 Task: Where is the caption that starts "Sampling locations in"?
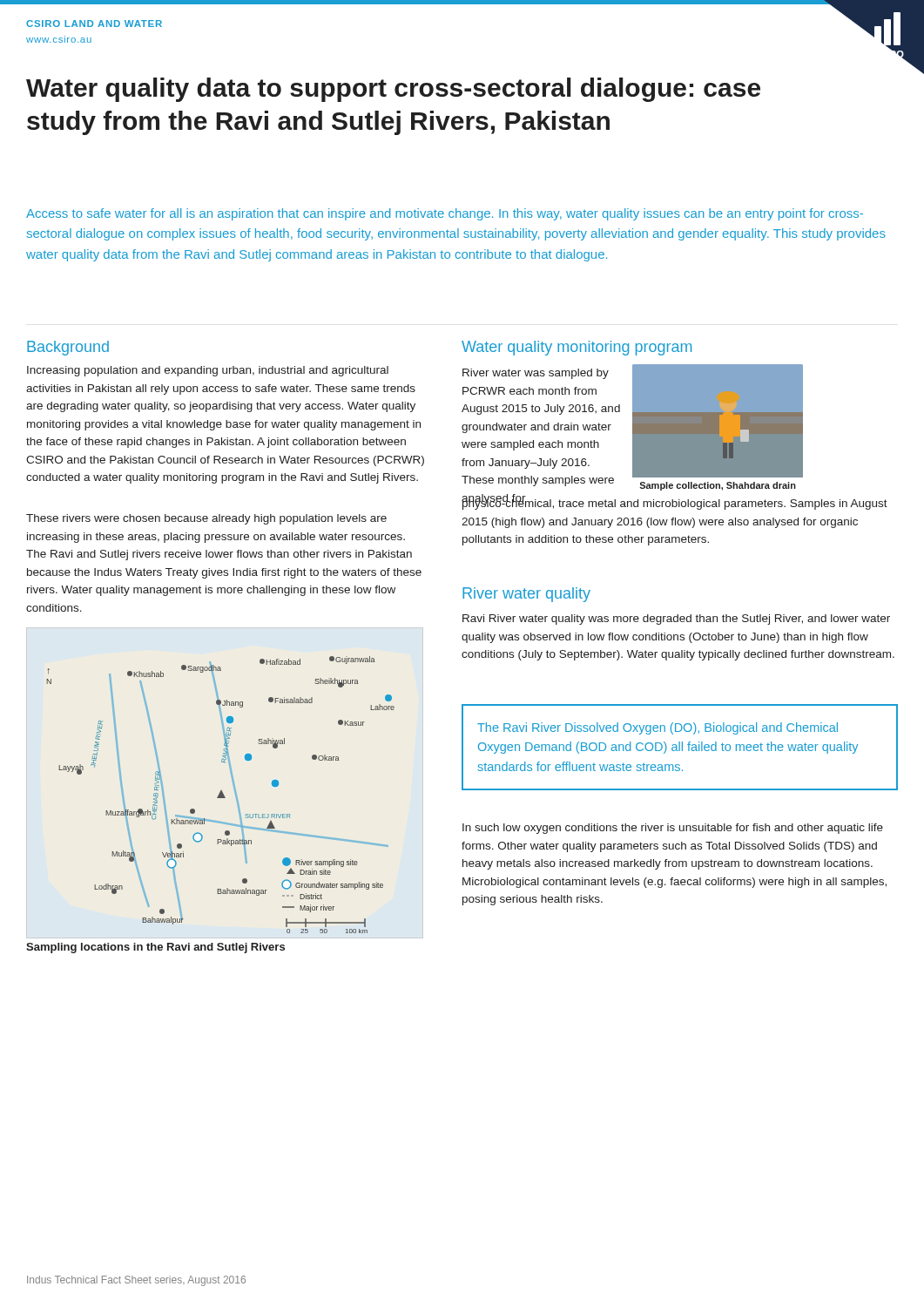click(x=156, y=947)
